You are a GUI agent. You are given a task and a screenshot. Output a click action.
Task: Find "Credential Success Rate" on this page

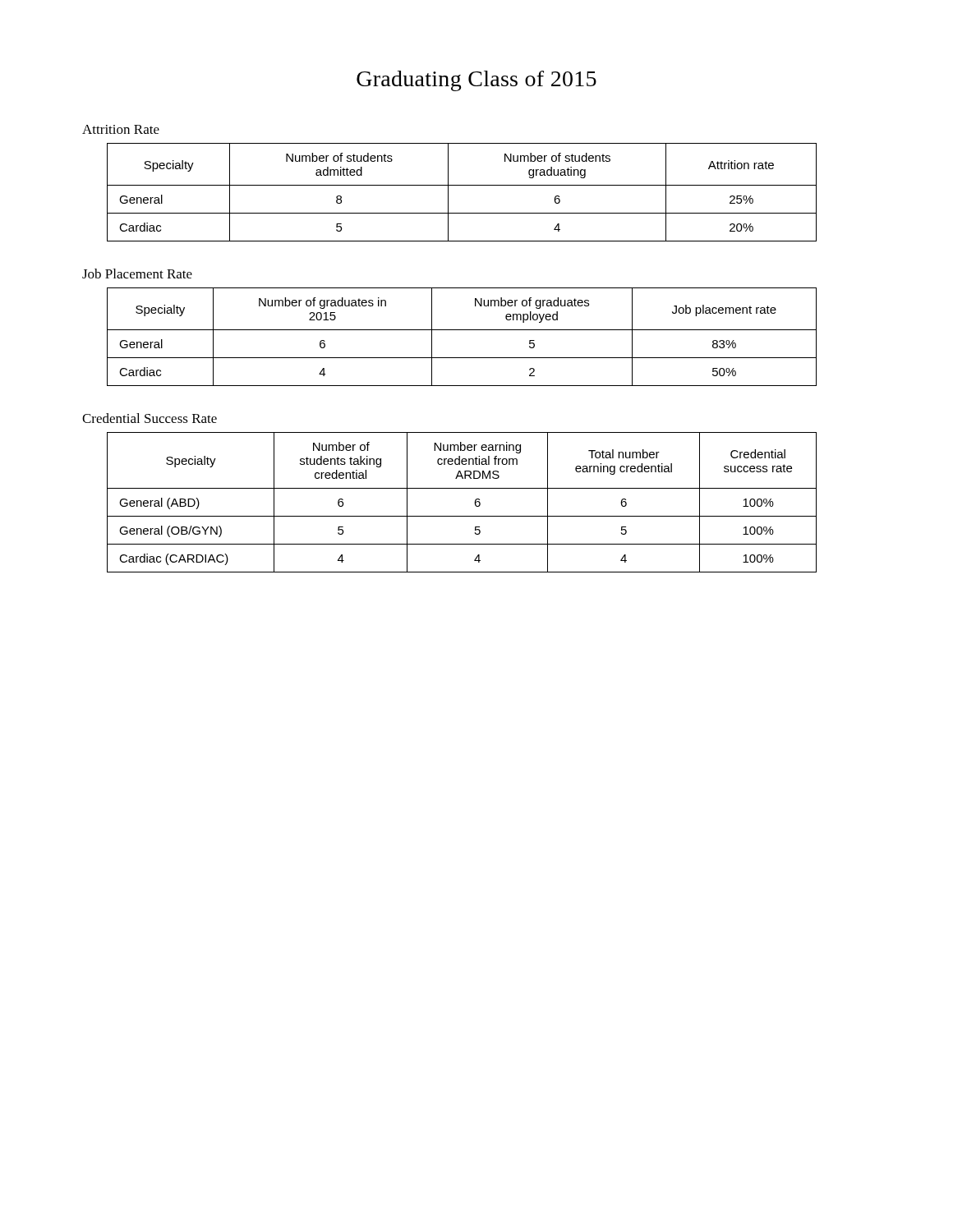coord(150,418)
